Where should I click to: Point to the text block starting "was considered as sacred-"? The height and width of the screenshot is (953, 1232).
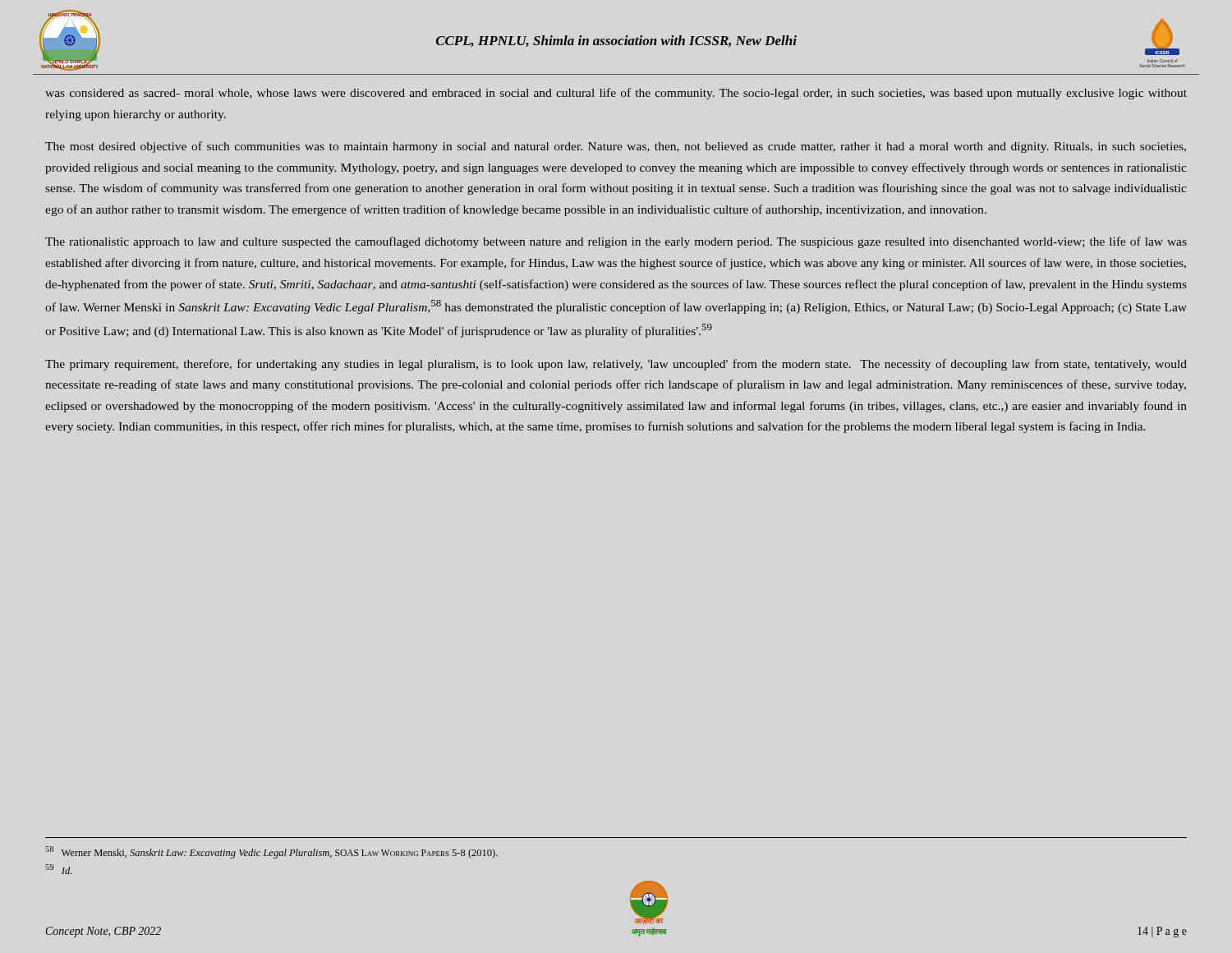point(616,103)
